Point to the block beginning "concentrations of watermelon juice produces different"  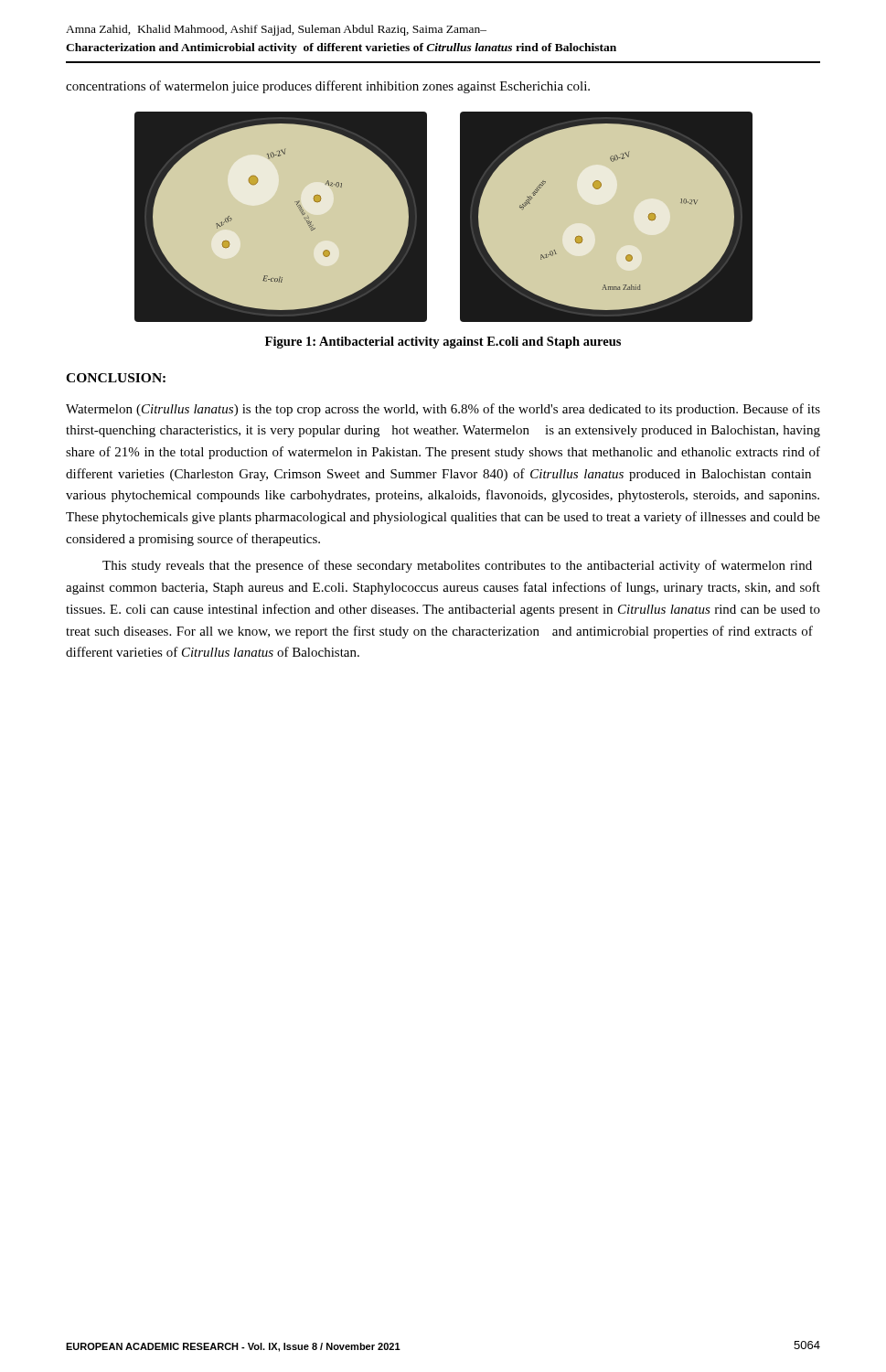coord(328,86)
